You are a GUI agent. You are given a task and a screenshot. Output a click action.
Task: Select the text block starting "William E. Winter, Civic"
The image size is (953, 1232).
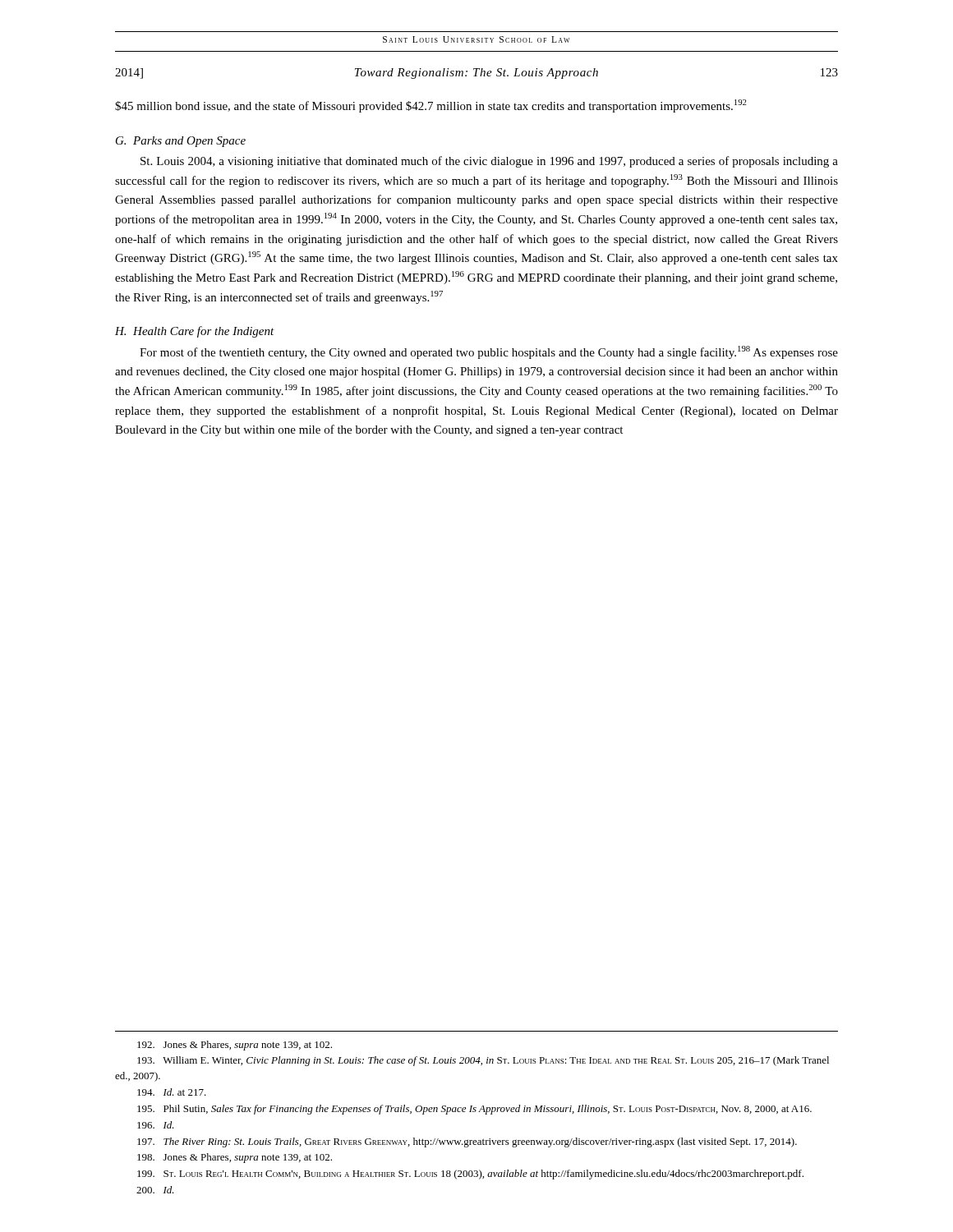(472, 1068)
